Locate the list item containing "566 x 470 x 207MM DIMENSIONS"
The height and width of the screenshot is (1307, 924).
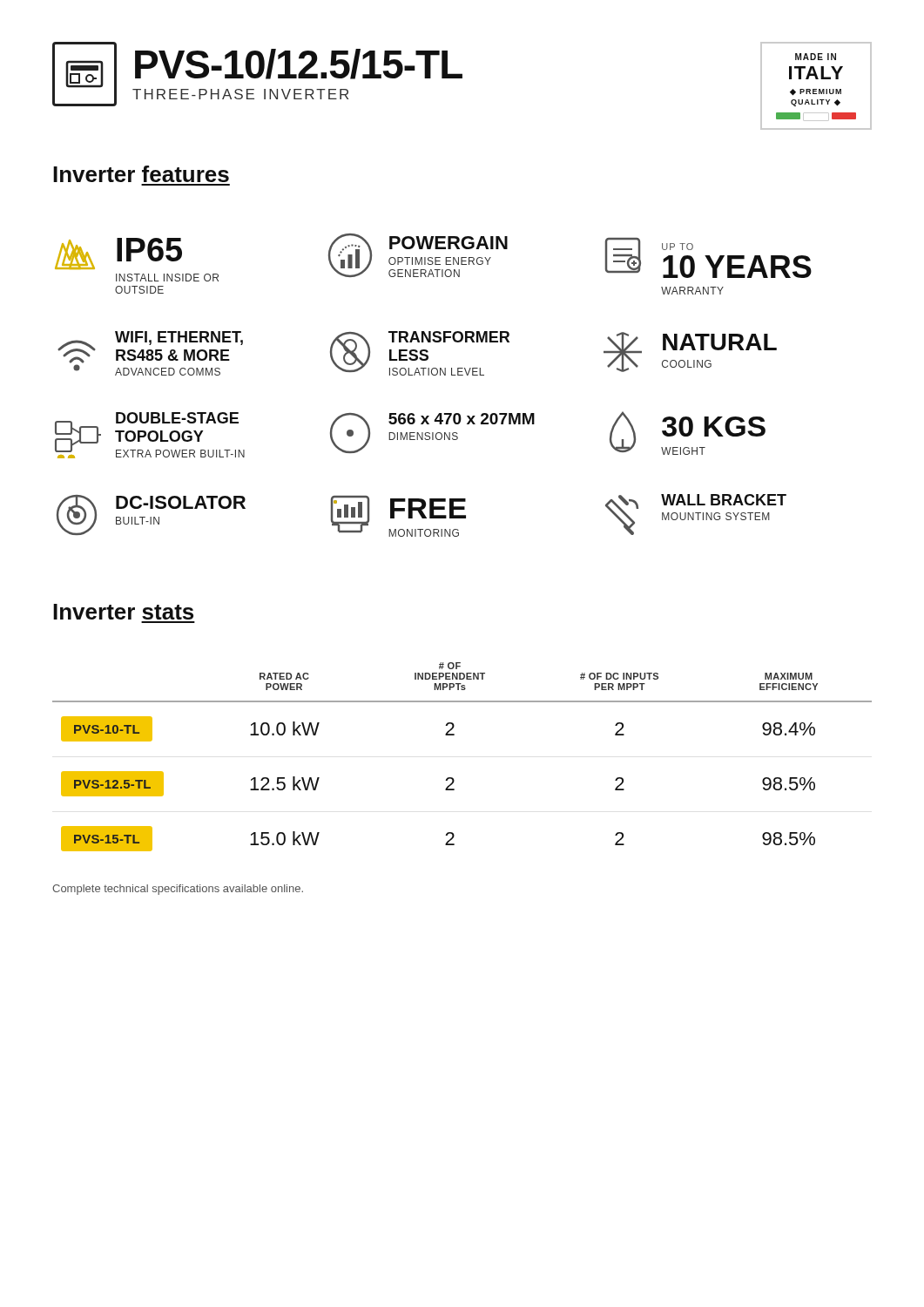coord(430,433)
